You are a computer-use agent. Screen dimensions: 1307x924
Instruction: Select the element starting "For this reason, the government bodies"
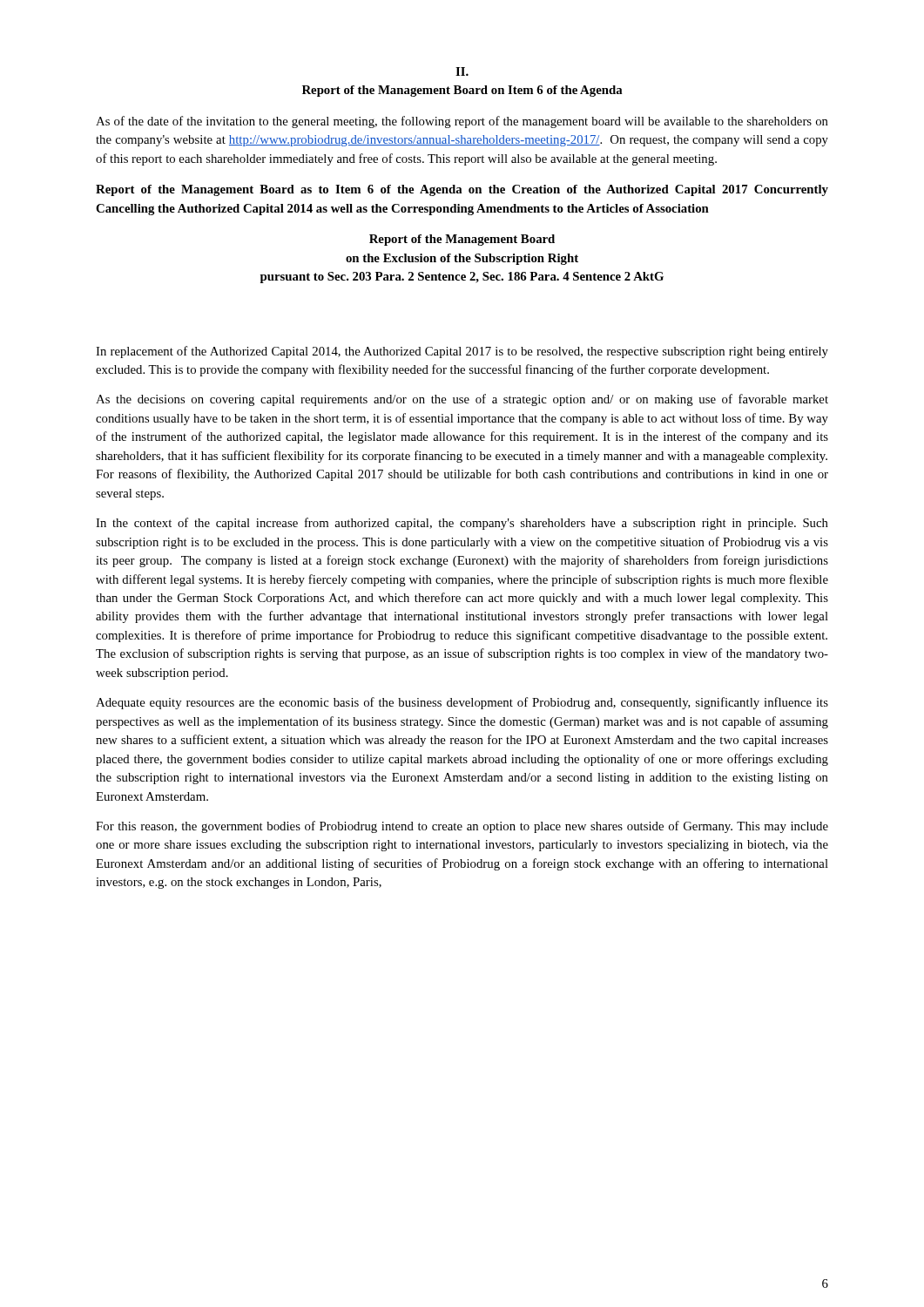(462, 854)
